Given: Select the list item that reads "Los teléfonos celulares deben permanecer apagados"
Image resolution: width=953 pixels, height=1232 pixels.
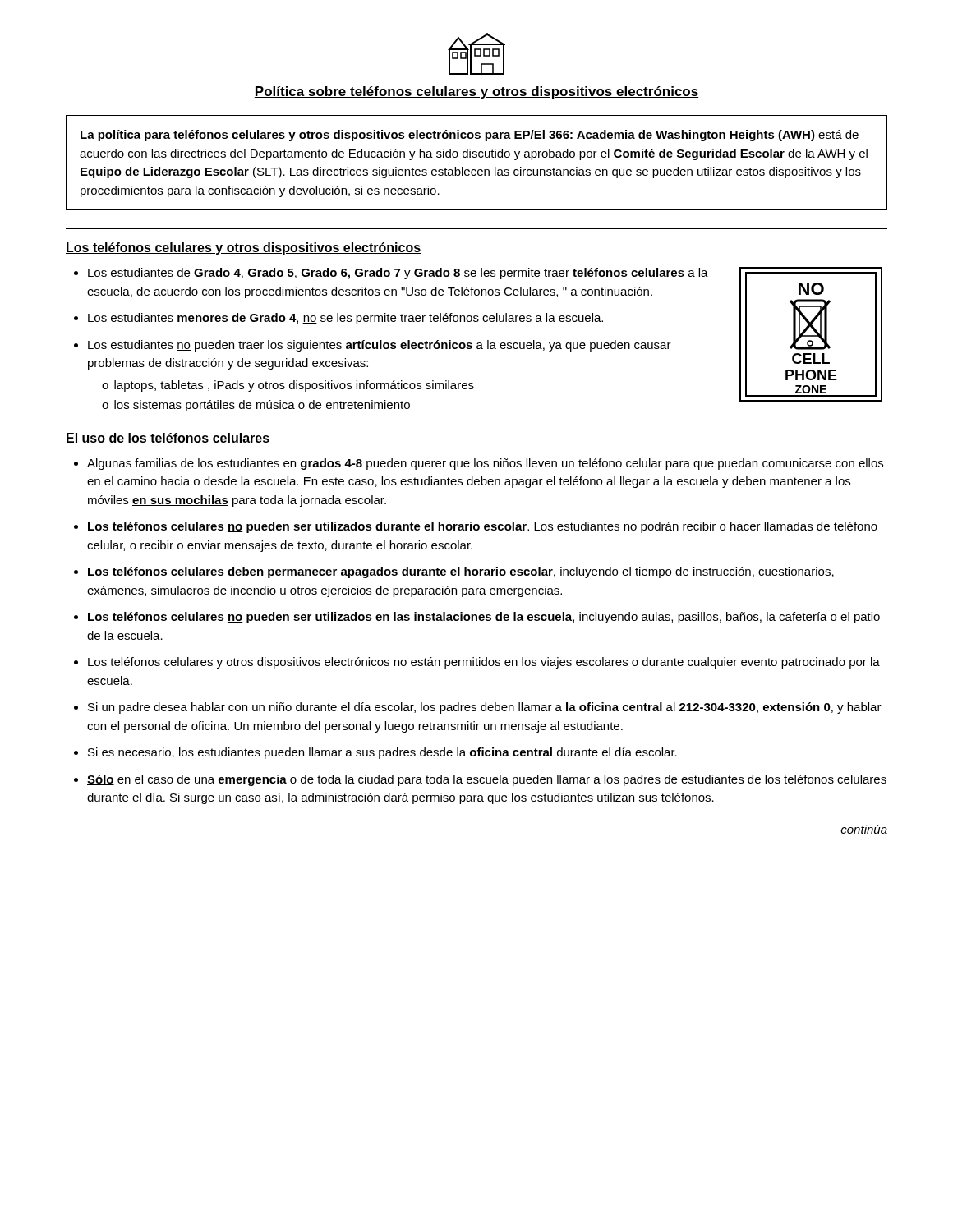Looking at the screenshot, I should coord(461,580).
